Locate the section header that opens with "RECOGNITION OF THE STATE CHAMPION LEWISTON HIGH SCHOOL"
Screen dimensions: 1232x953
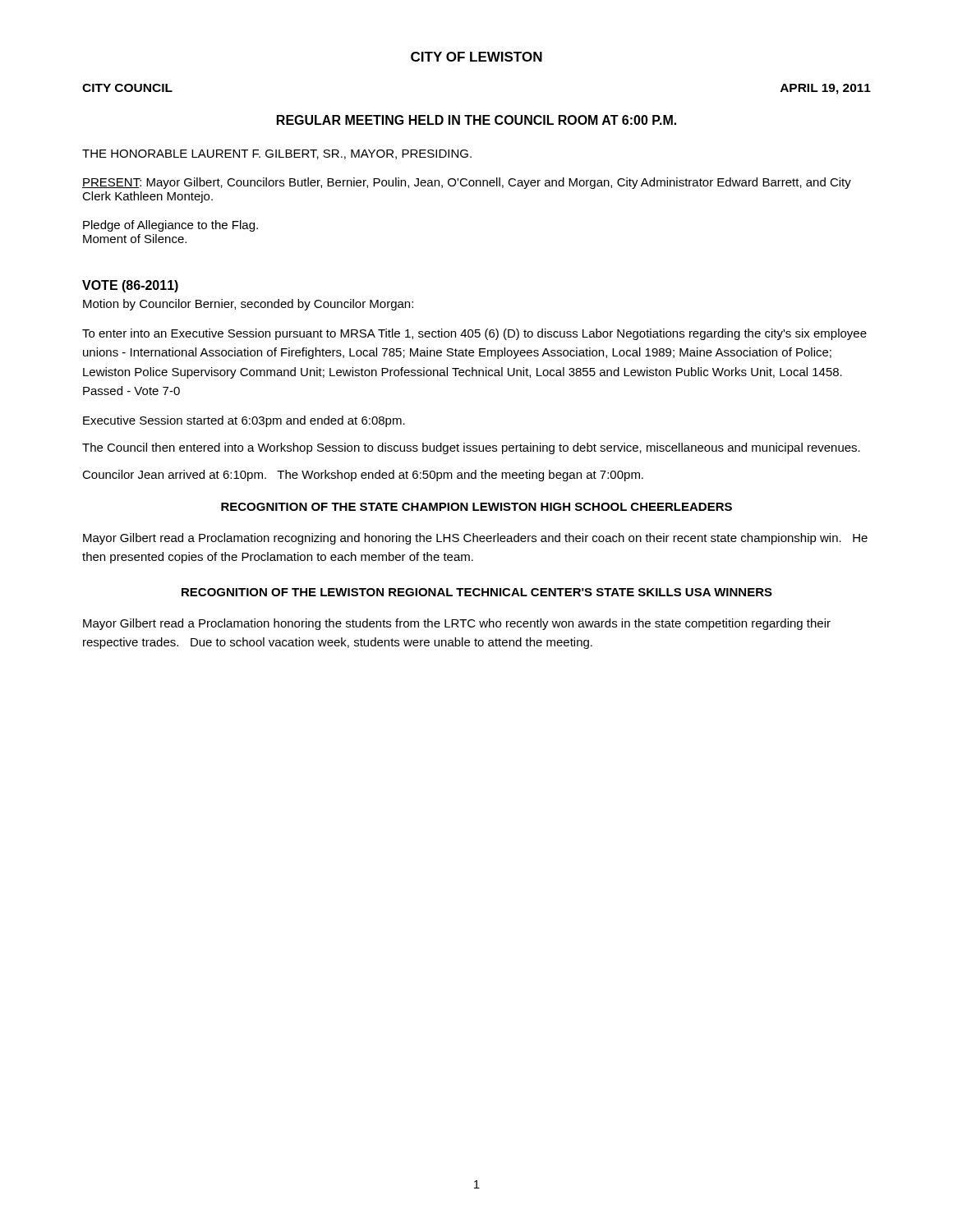pos(476,506)
